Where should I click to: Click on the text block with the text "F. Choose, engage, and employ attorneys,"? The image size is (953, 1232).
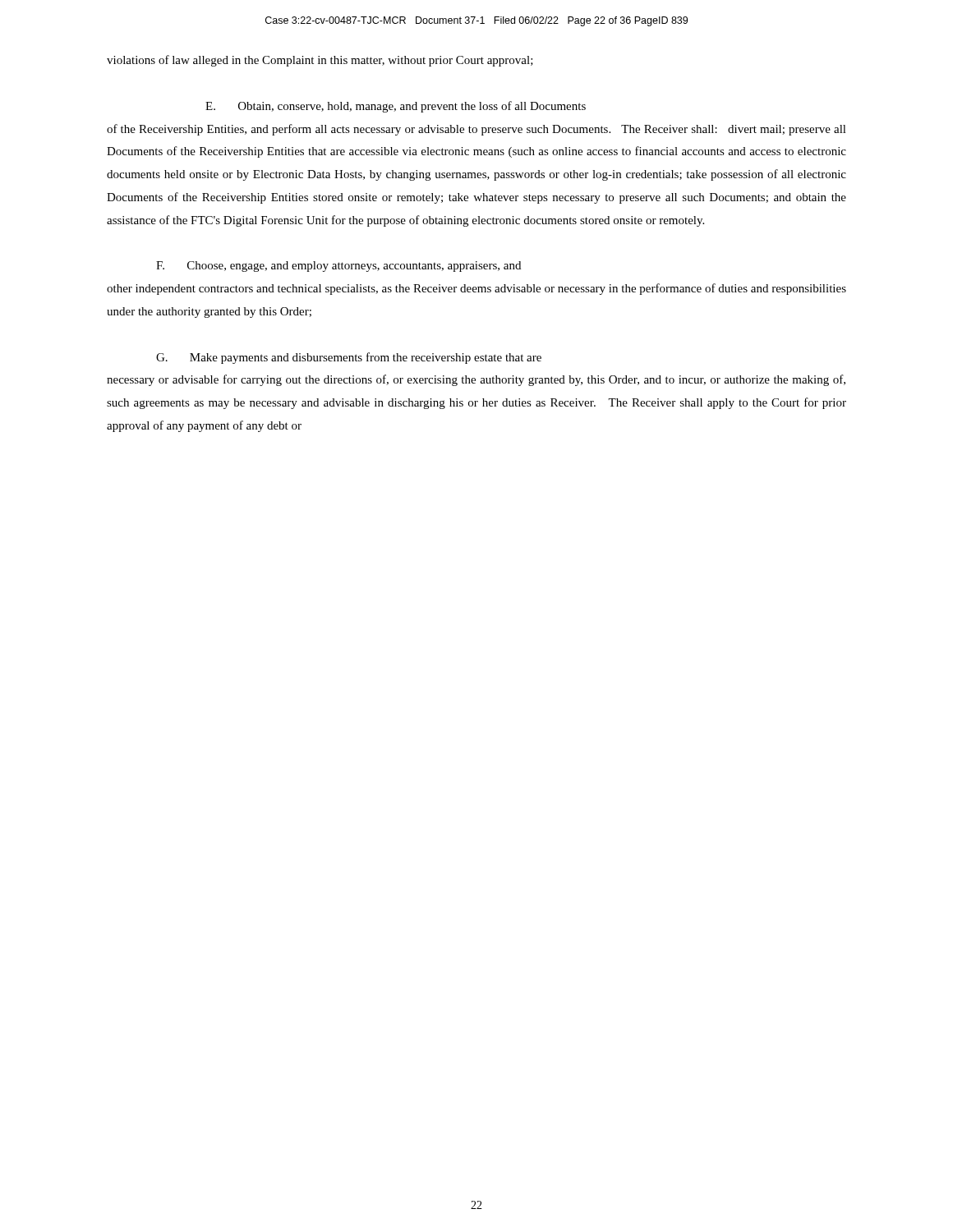476,286
